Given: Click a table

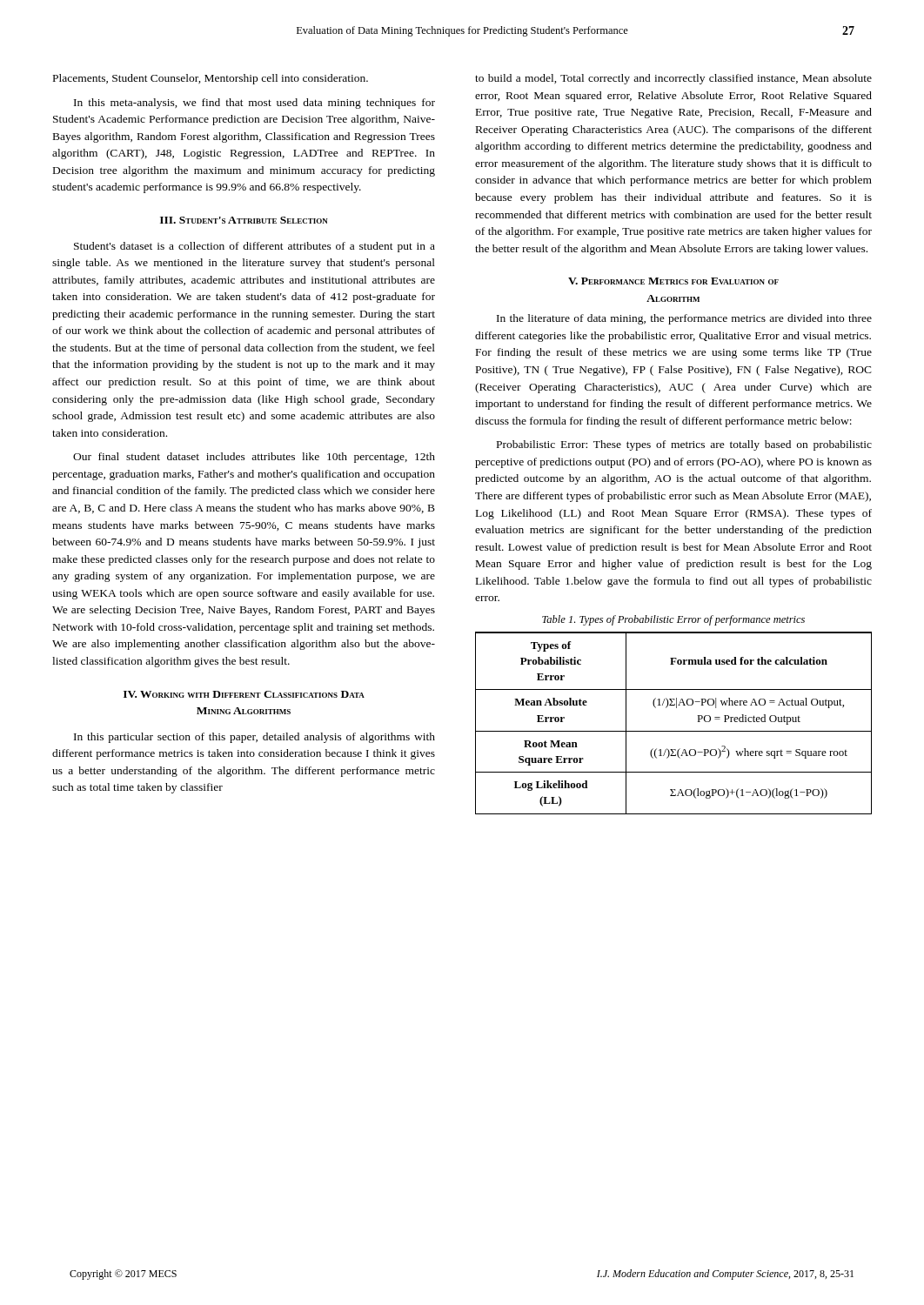Looking at the screenshot, I should [673, 723].
